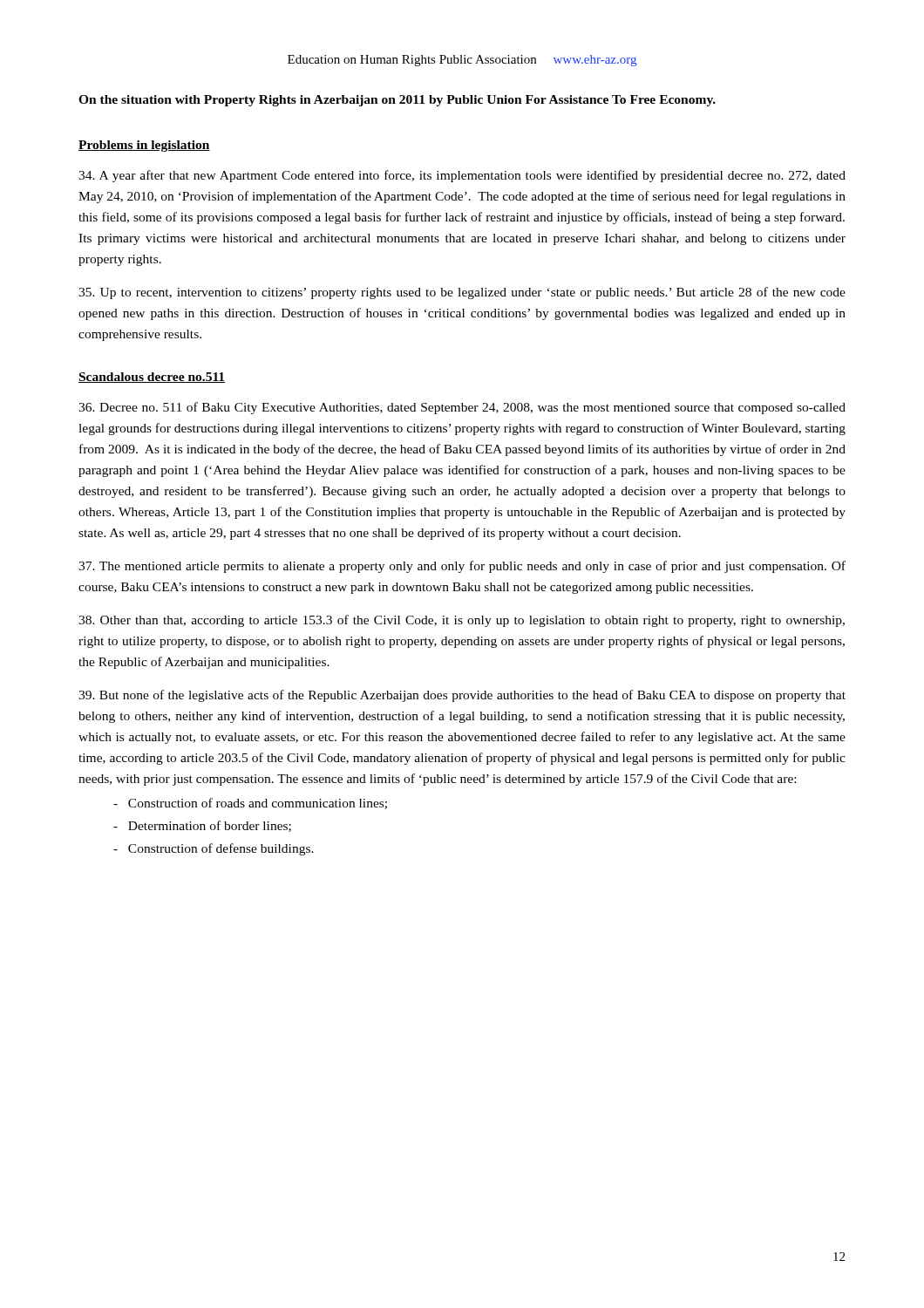Select the text block starting "- Construction of defense buildings."
This screenshot has height=1308, width=924.
pos(214,848)
